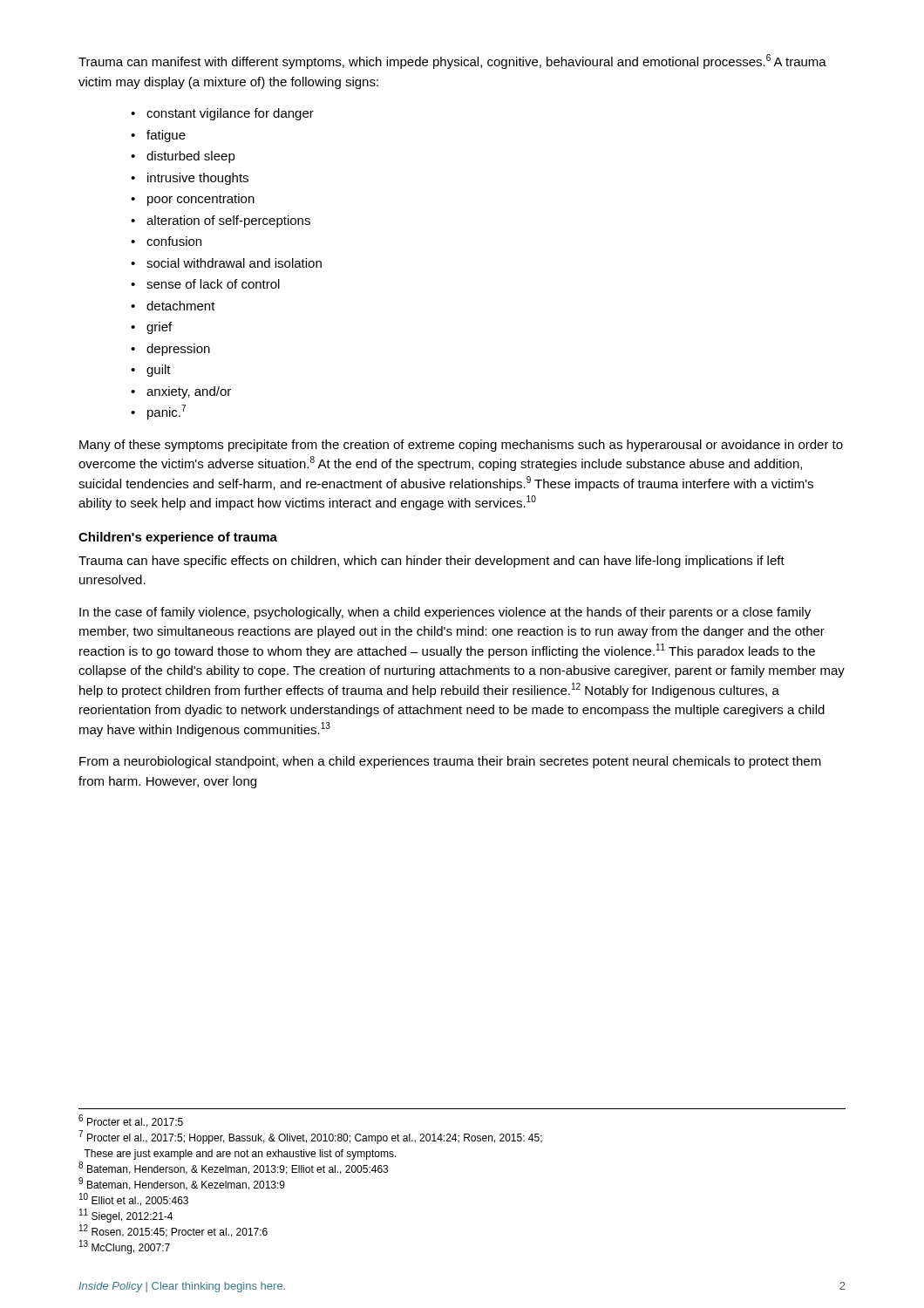
Task: Find "poor concentration" on this page
Action: pos(201,198)
